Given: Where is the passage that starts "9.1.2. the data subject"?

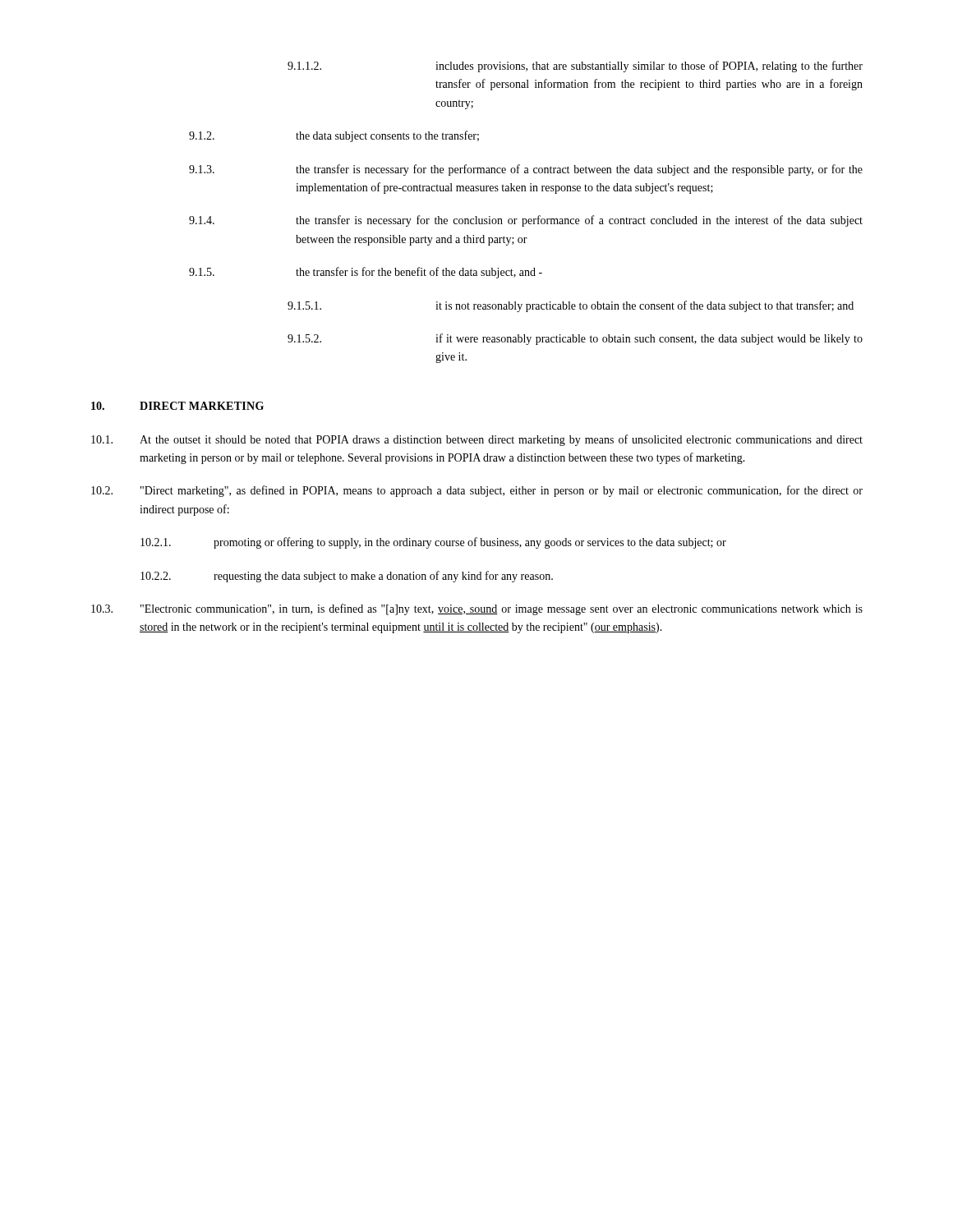Looking at the screenshot, I should pyautogui.click(x=334, y=136).
